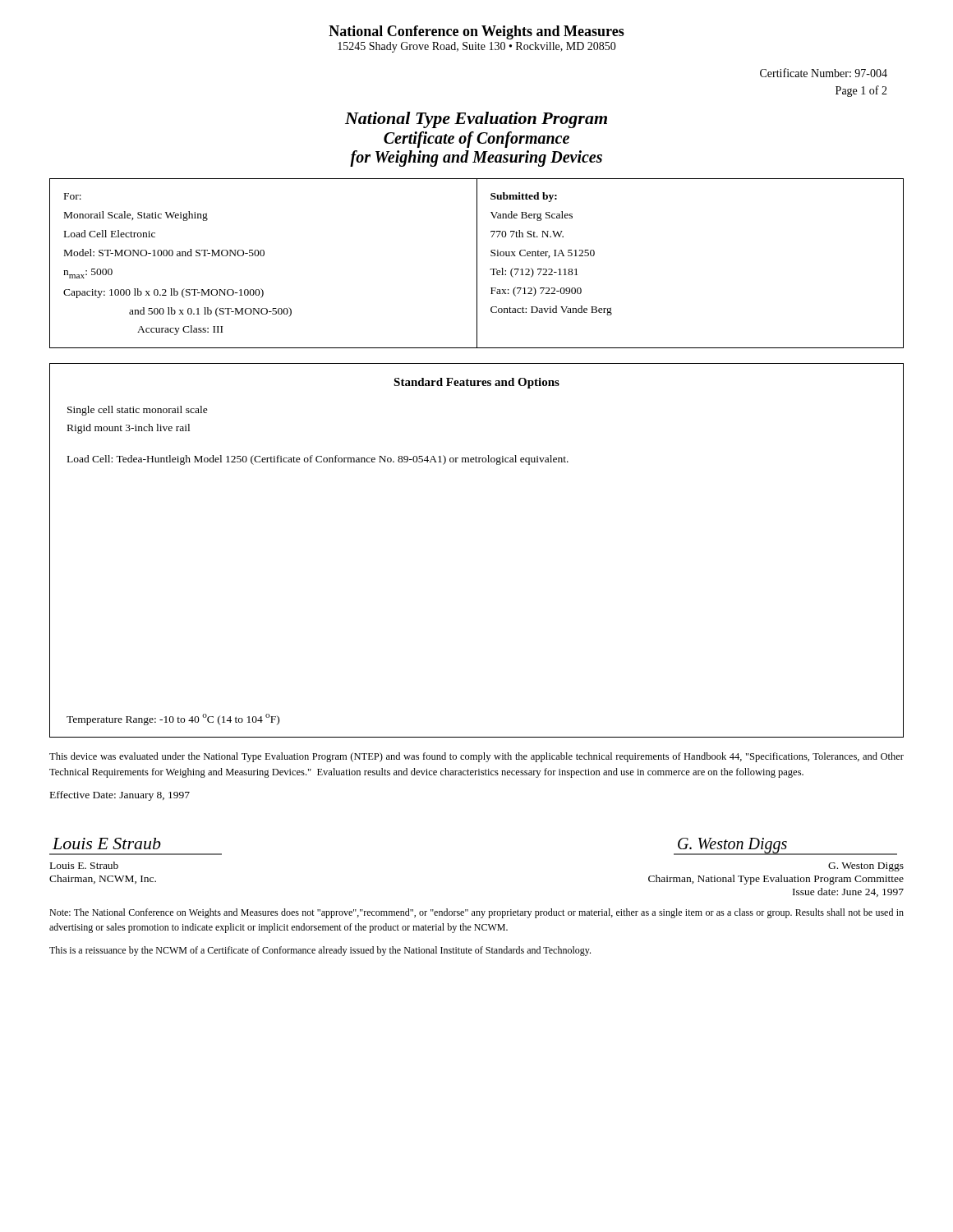Locate the text block starting "National Type Evaluation Program Certificate"
This screenshot has width=953, height=1232.
tap(476, 137)
